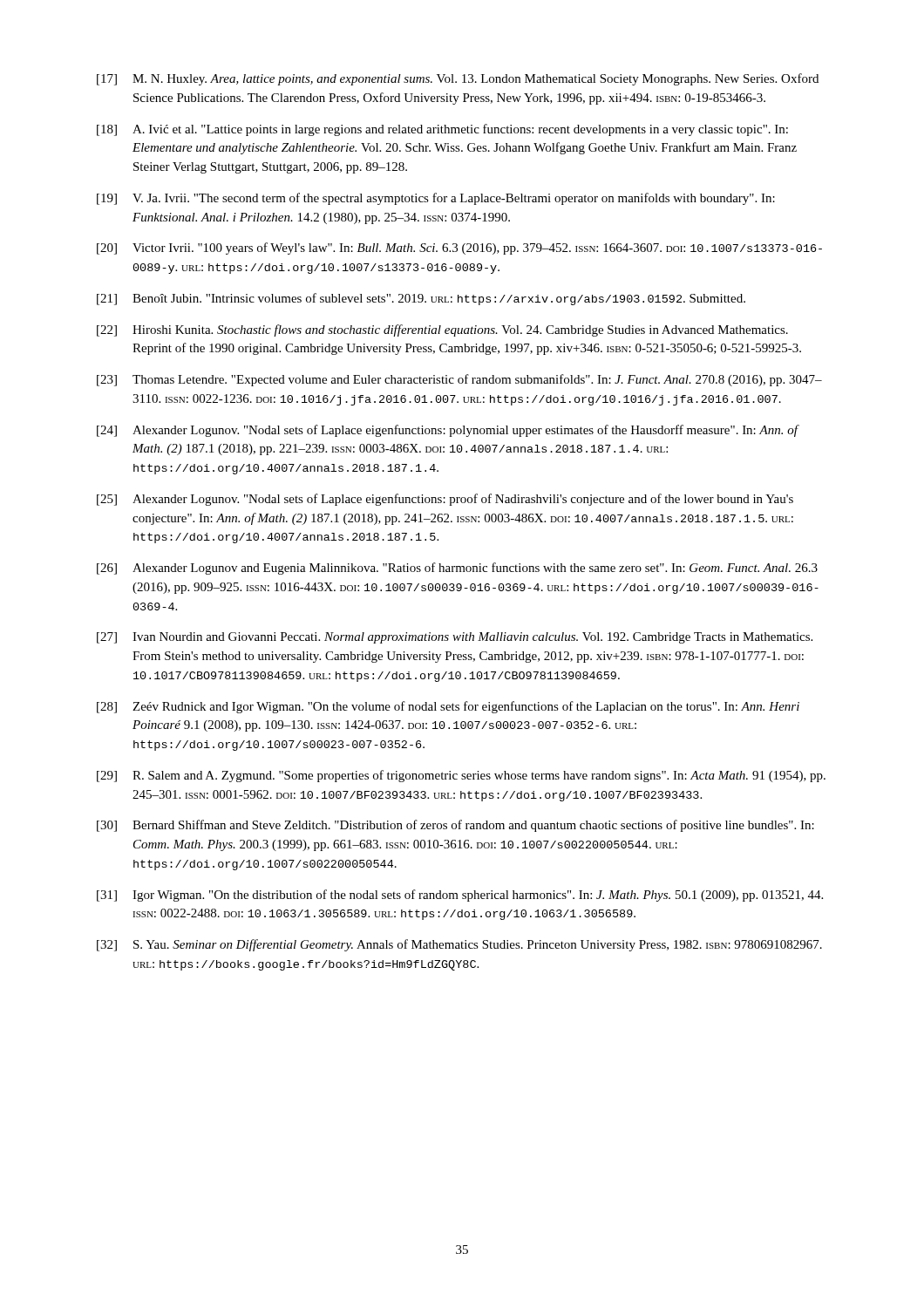Find the list item that reads "[32] S. Yau. Seminar on"
Viewport: 924px width, 1308px height.
click(x=462, y=955)
